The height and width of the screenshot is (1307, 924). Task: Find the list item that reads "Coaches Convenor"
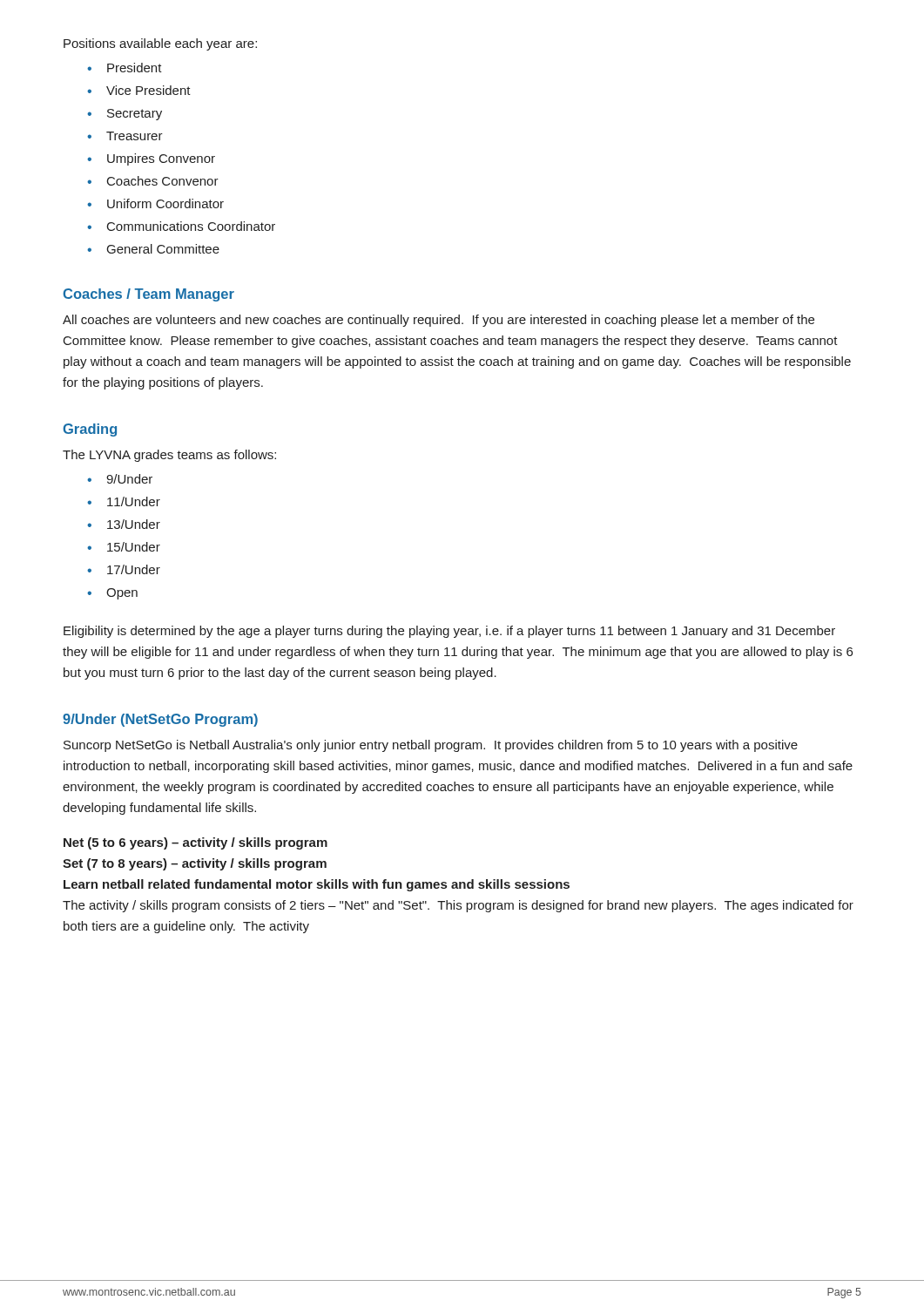coord(153,181)
